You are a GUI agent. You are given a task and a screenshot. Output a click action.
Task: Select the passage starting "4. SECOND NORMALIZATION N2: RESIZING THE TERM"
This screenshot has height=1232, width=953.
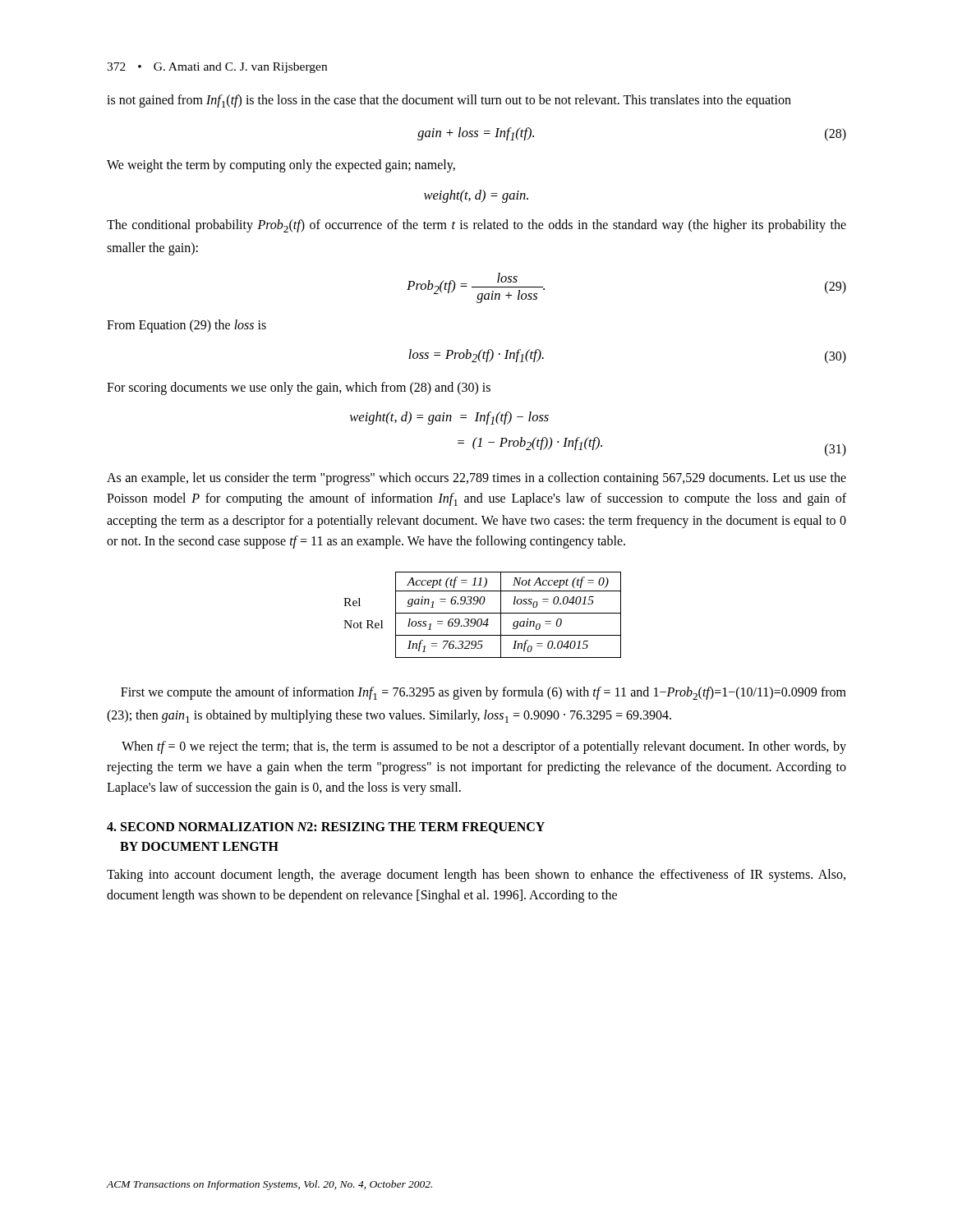click(x=326, y=837)
